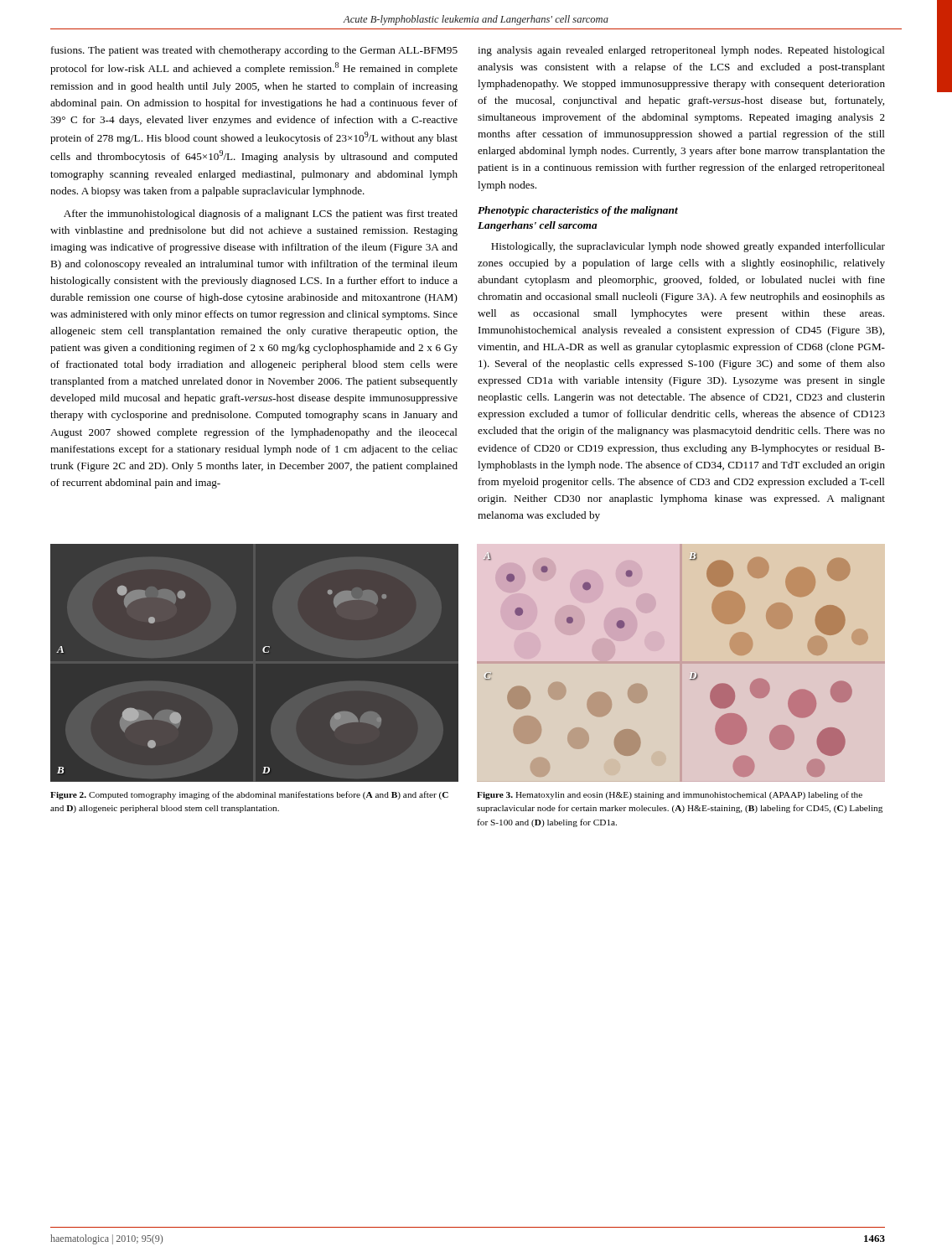Navigate to the text starting "Phenotypic characteristics of the malignantLangerhans' cell sarcoma"
This screenshot has width=952, height=1257.
click(x=578, y=217)
